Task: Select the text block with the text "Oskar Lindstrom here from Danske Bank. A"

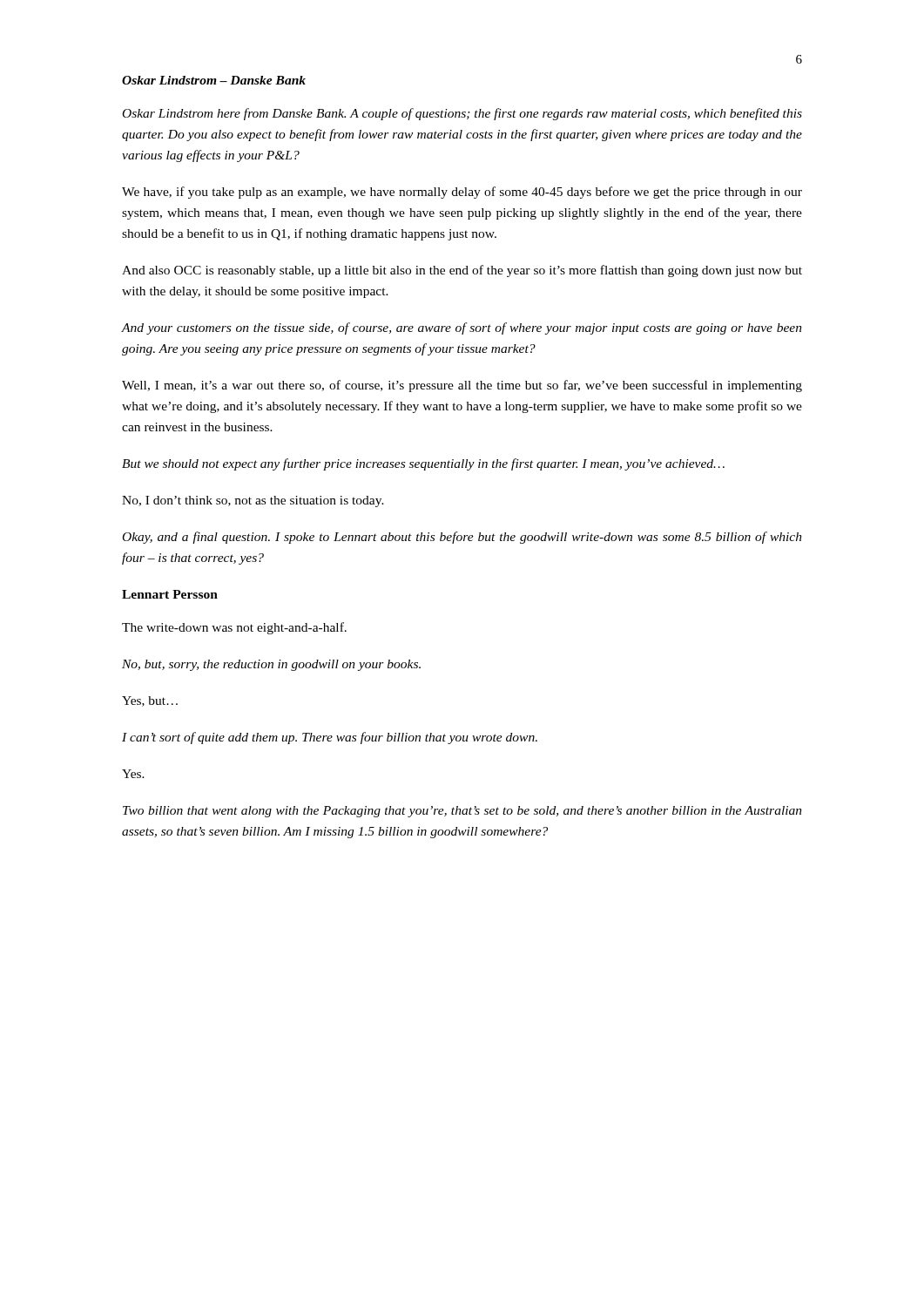Action: [x=462, y=134]
